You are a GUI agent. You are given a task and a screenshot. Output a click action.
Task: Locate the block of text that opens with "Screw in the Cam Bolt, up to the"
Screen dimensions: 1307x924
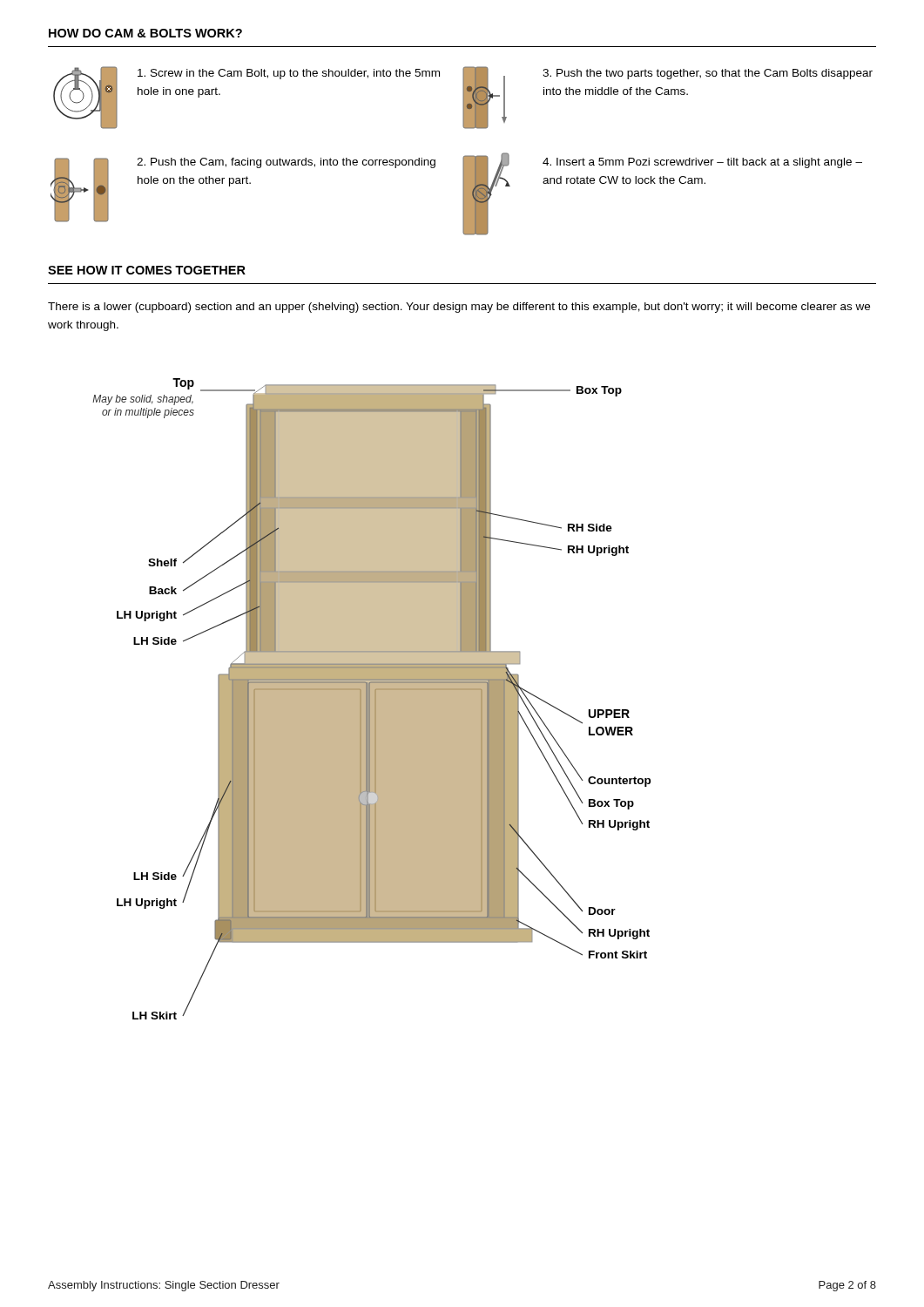(x=289, y=82)
